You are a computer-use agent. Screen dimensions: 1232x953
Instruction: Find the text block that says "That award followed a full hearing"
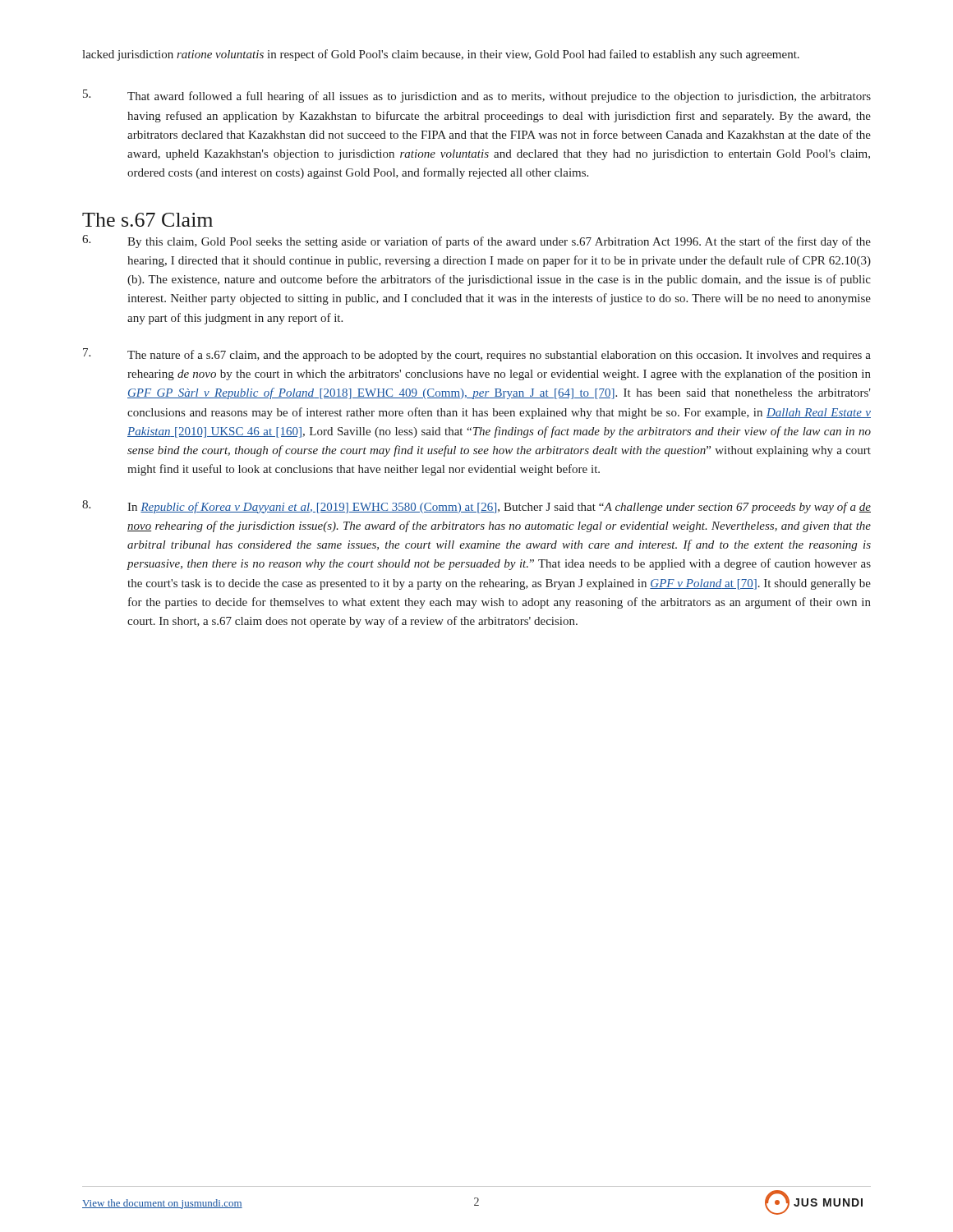476,135
